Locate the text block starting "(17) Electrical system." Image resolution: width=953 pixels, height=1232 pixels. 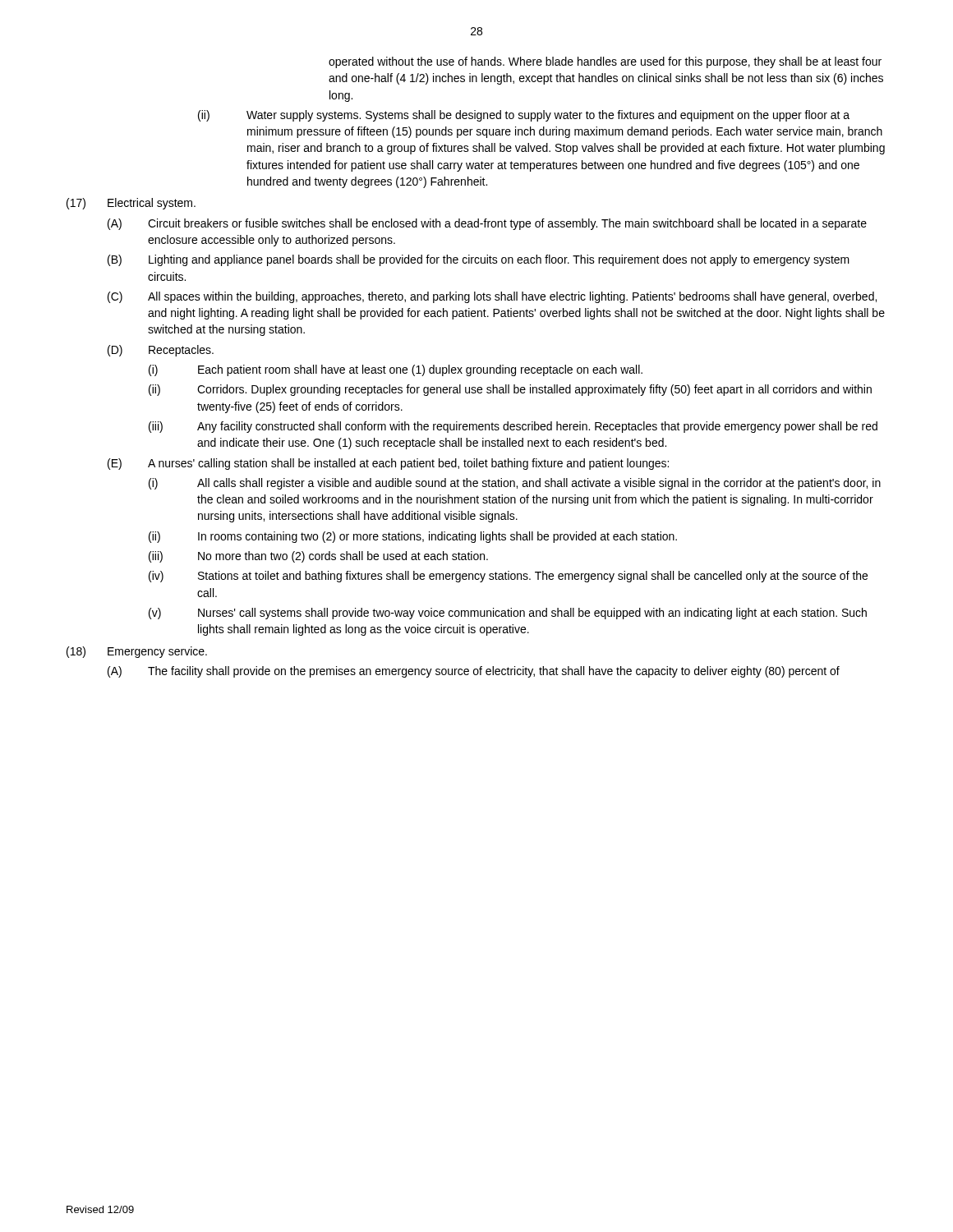tap(131, 204)
